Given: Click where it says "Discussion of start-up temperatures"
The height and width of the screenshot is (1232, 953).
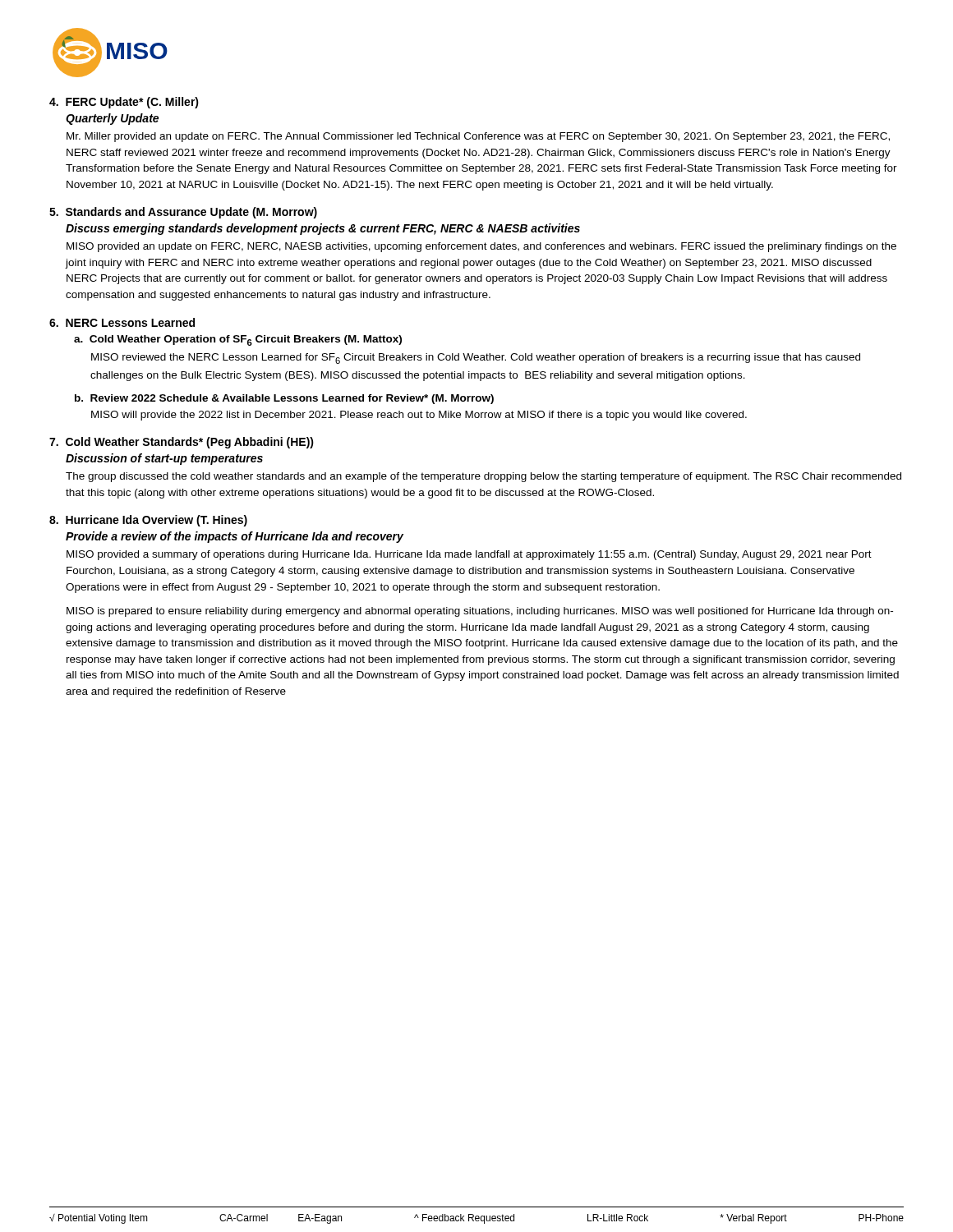Looking at the screenshot, I should point(164,459).
